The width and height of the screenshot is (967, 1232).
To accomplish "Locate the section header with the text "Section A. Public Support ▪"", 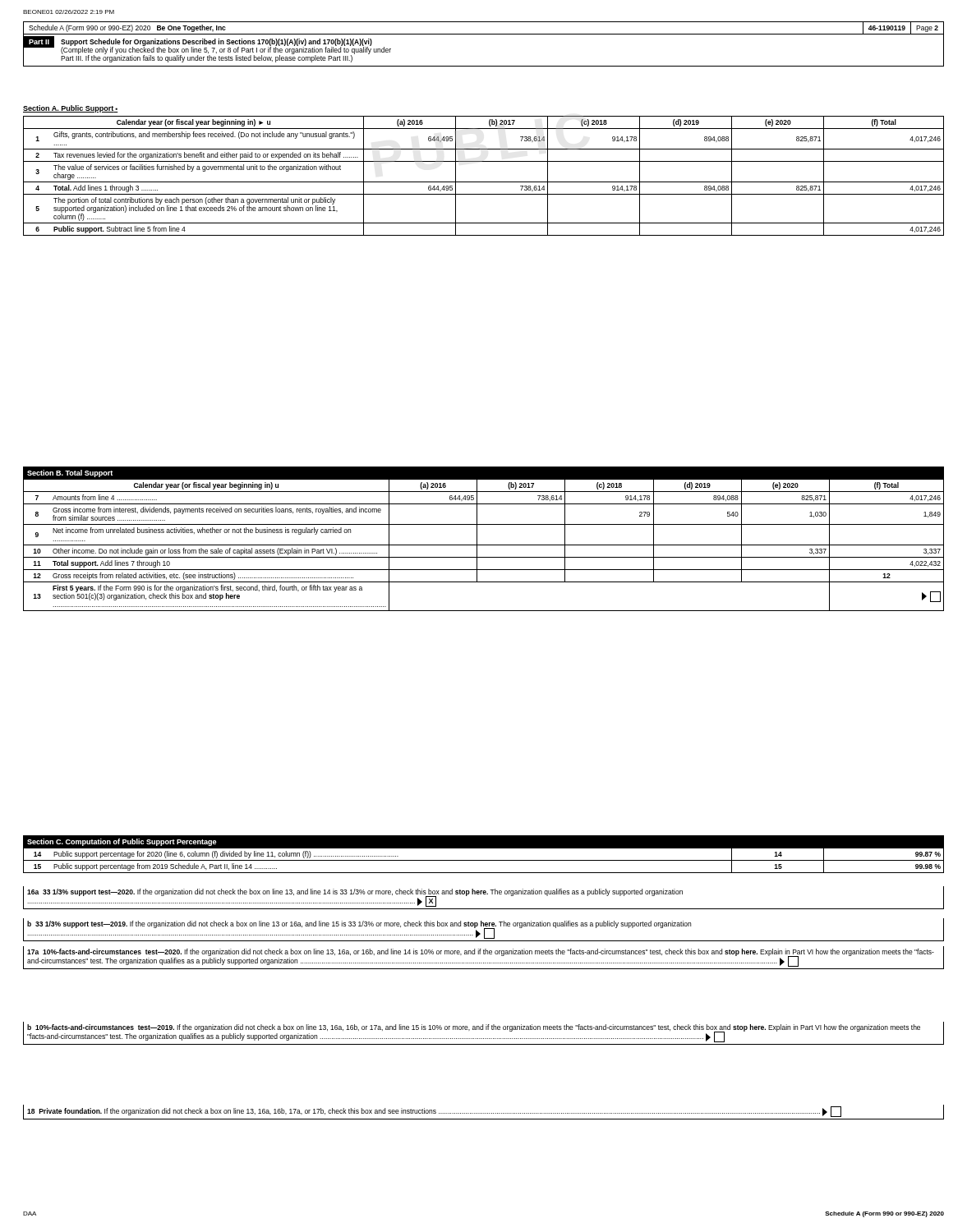I will 70,108.
